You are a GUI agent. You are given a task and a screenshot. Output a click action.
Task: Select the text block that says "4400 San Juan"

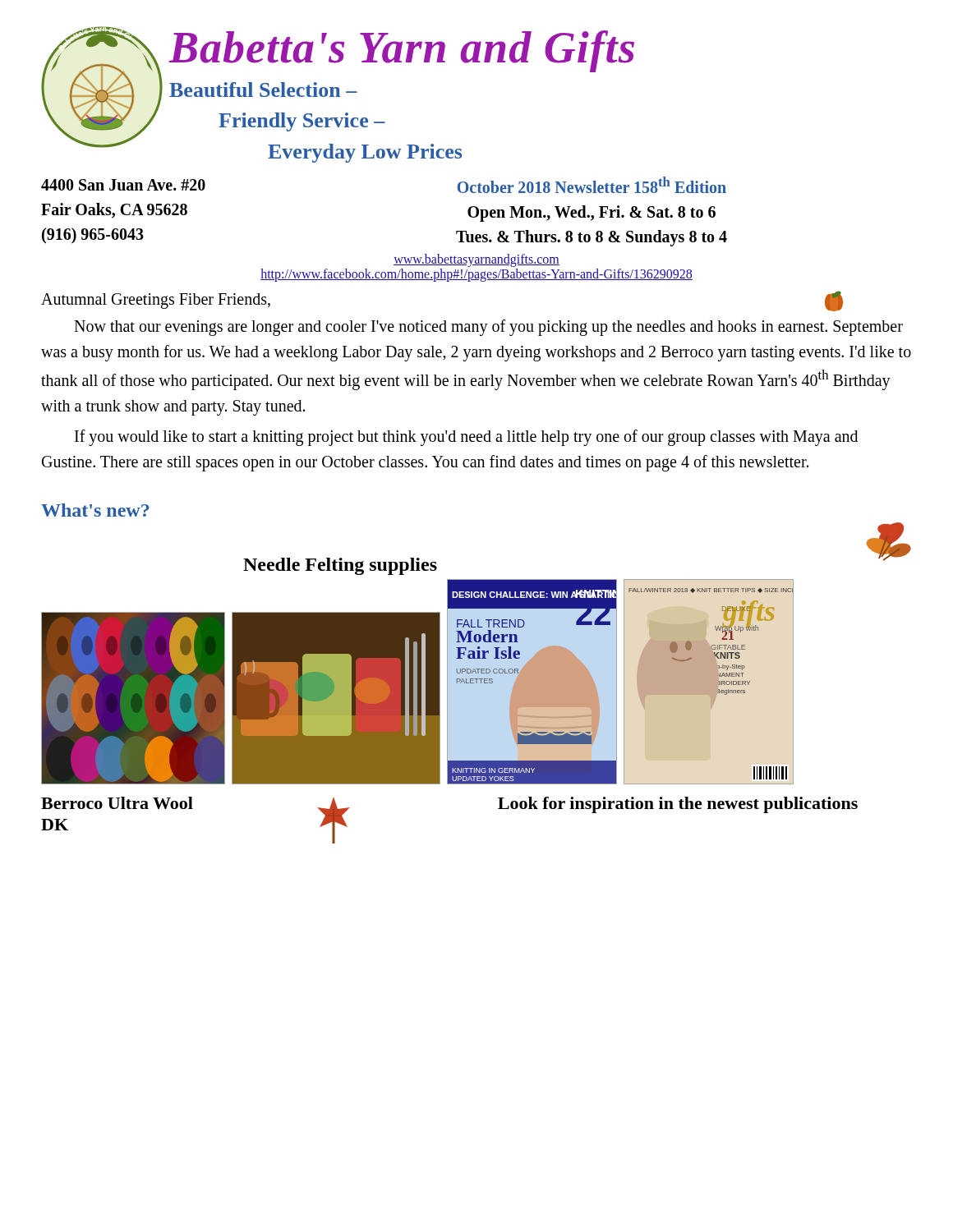point(123,209)
